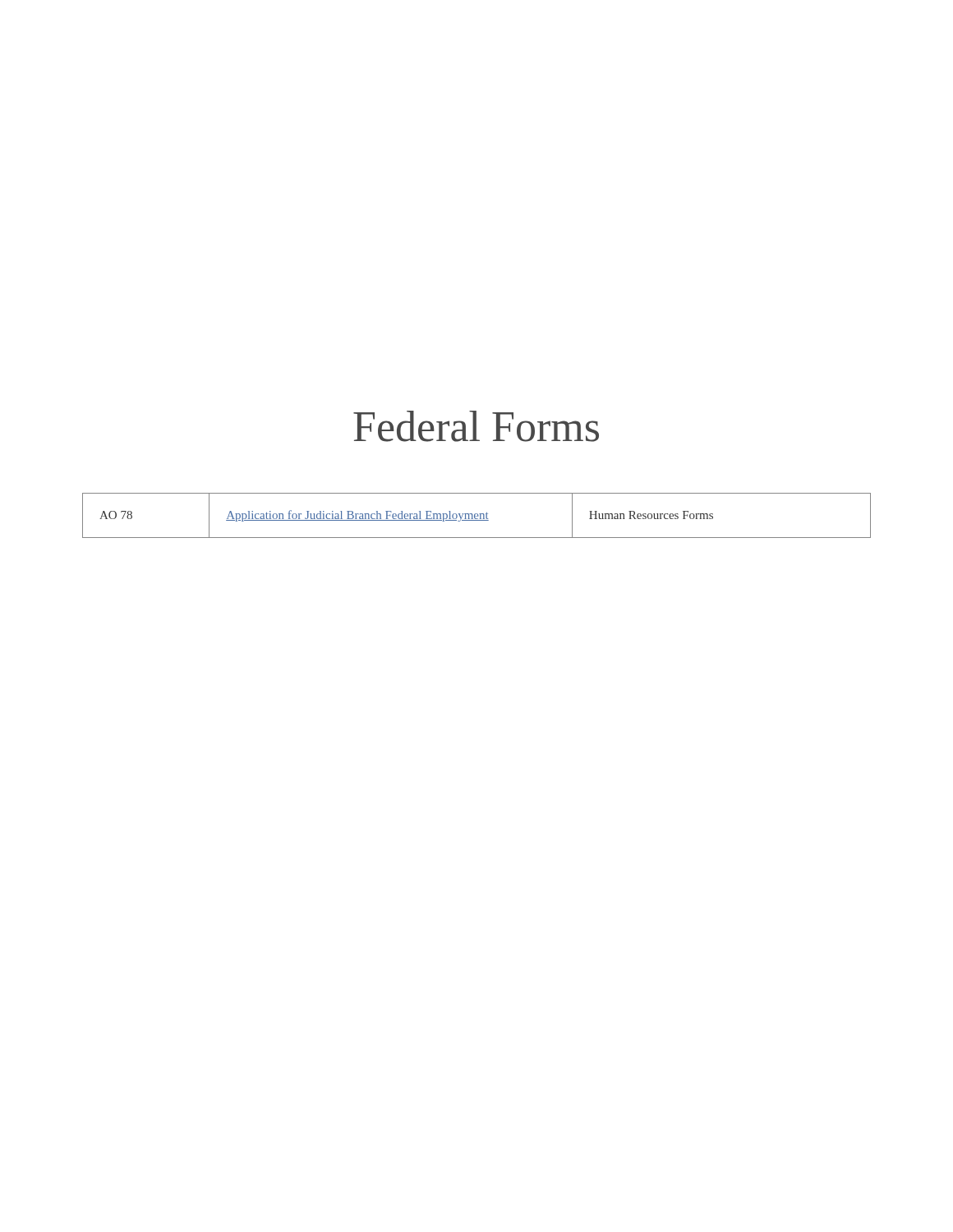The height and width of the screenshot is (1232, 953).
Task: Find the table that mentions "AO 78"
Action: point(476,515)
